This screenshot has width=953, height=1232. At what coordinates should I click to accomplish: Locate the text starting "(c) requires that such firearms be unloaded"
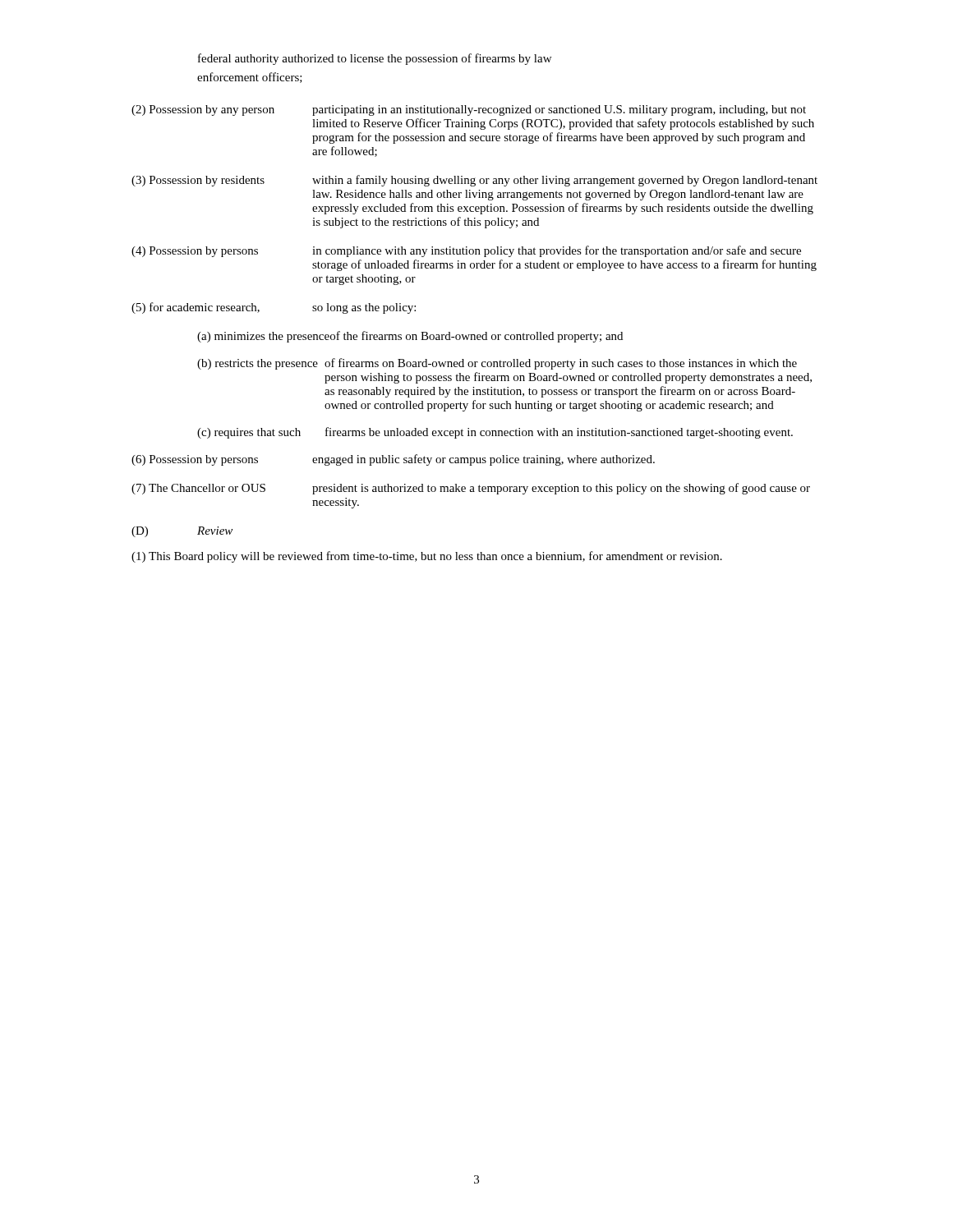coord(495,432)
